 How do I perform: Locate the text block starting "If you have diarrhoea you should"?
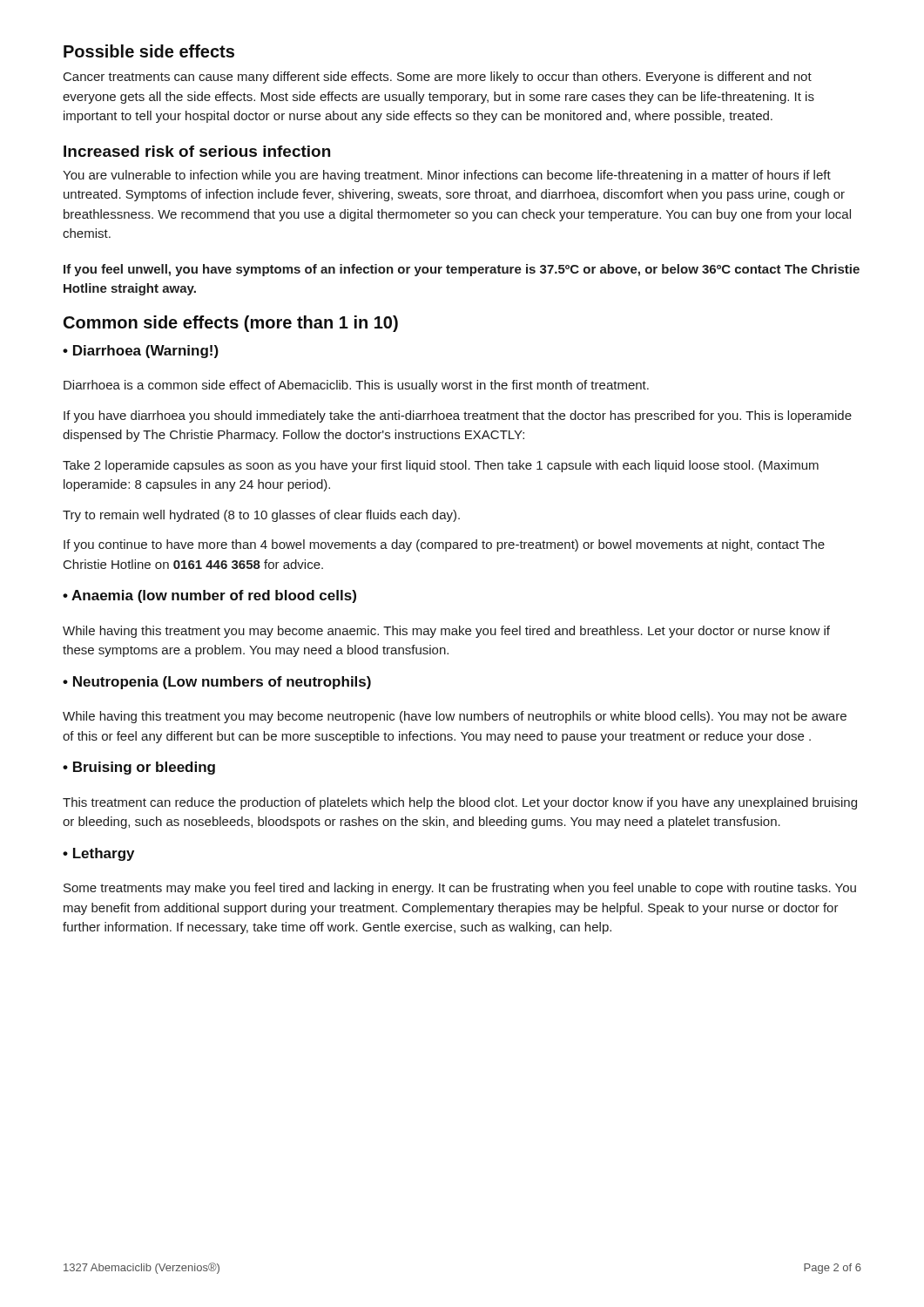(462, 425)
